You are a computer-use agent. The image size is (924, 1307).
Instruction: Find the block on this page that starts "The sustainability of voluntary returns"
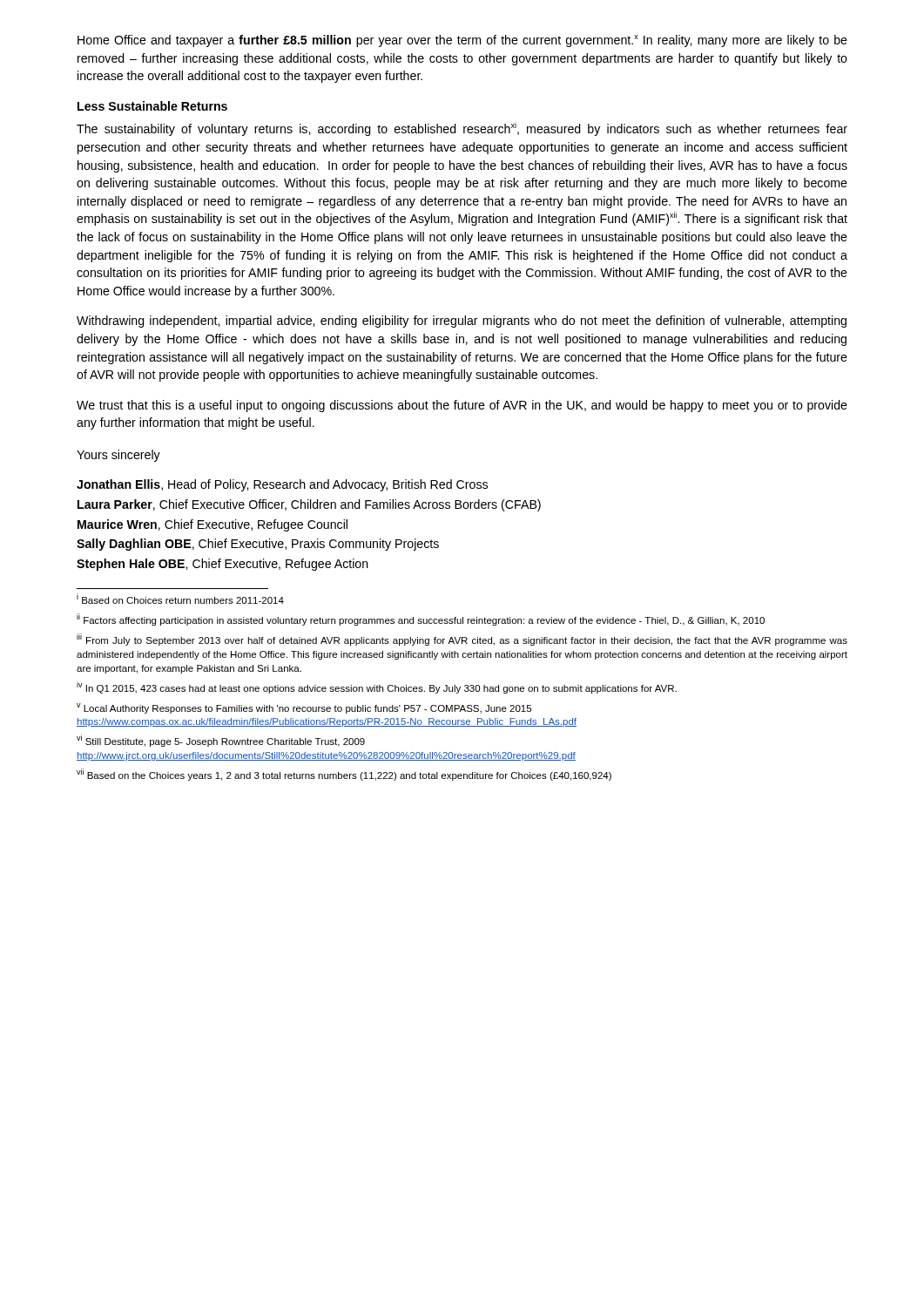coord(462,210)
